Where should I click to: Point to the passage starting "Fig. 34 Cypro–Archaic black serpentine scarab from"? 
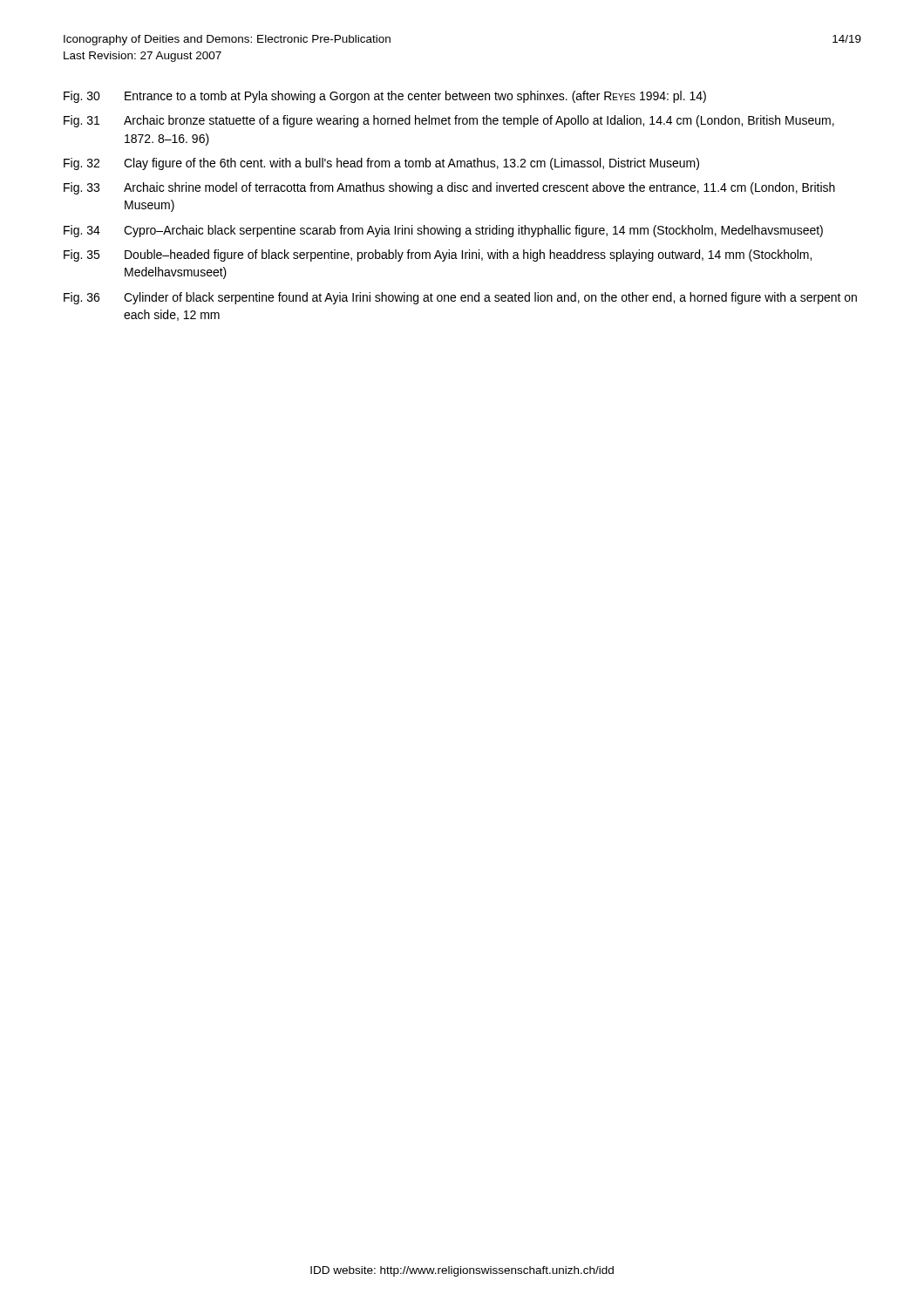462,230
